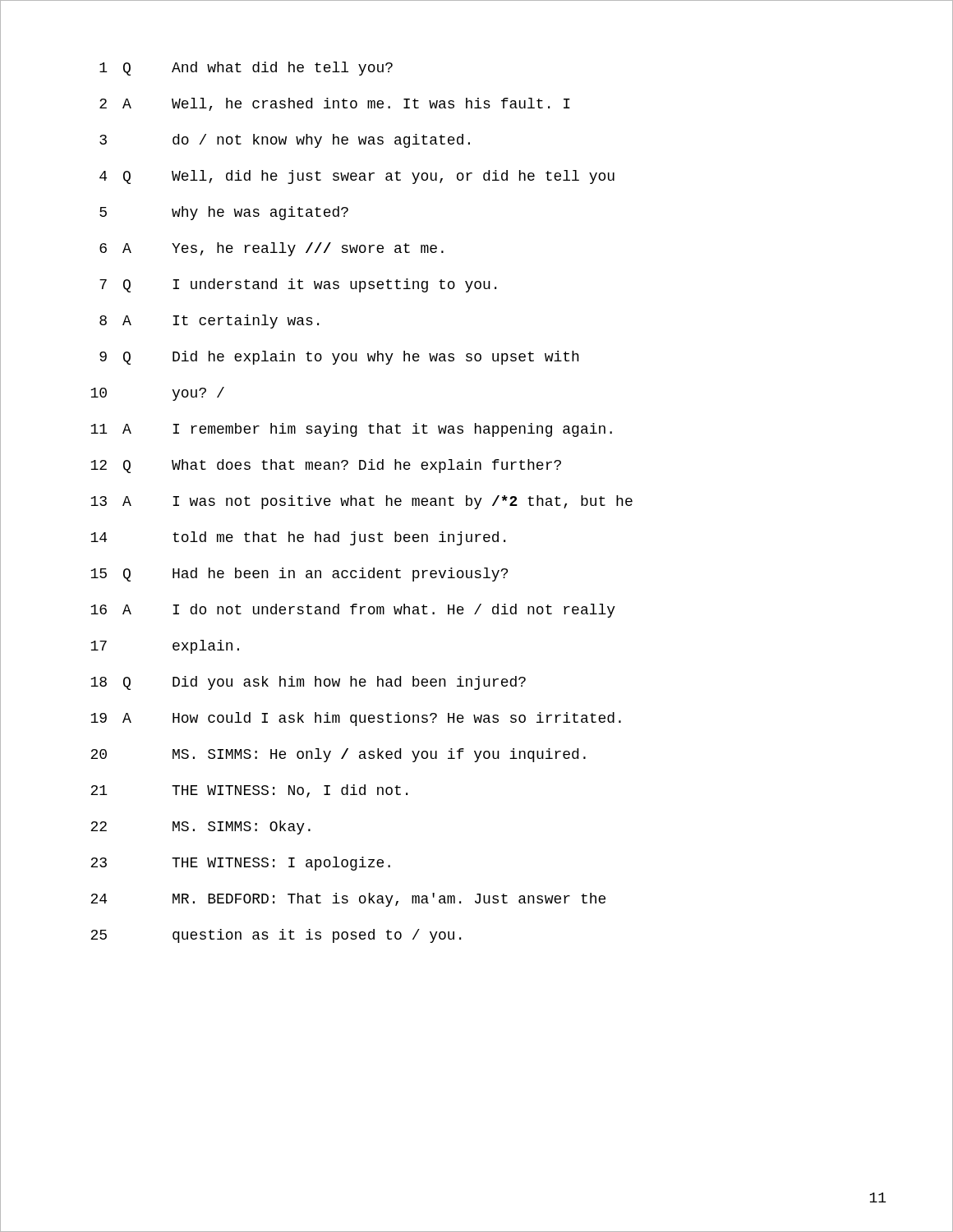Select the list item containing "12 Q What does that mean? Did he"

[x=485, y=466]
